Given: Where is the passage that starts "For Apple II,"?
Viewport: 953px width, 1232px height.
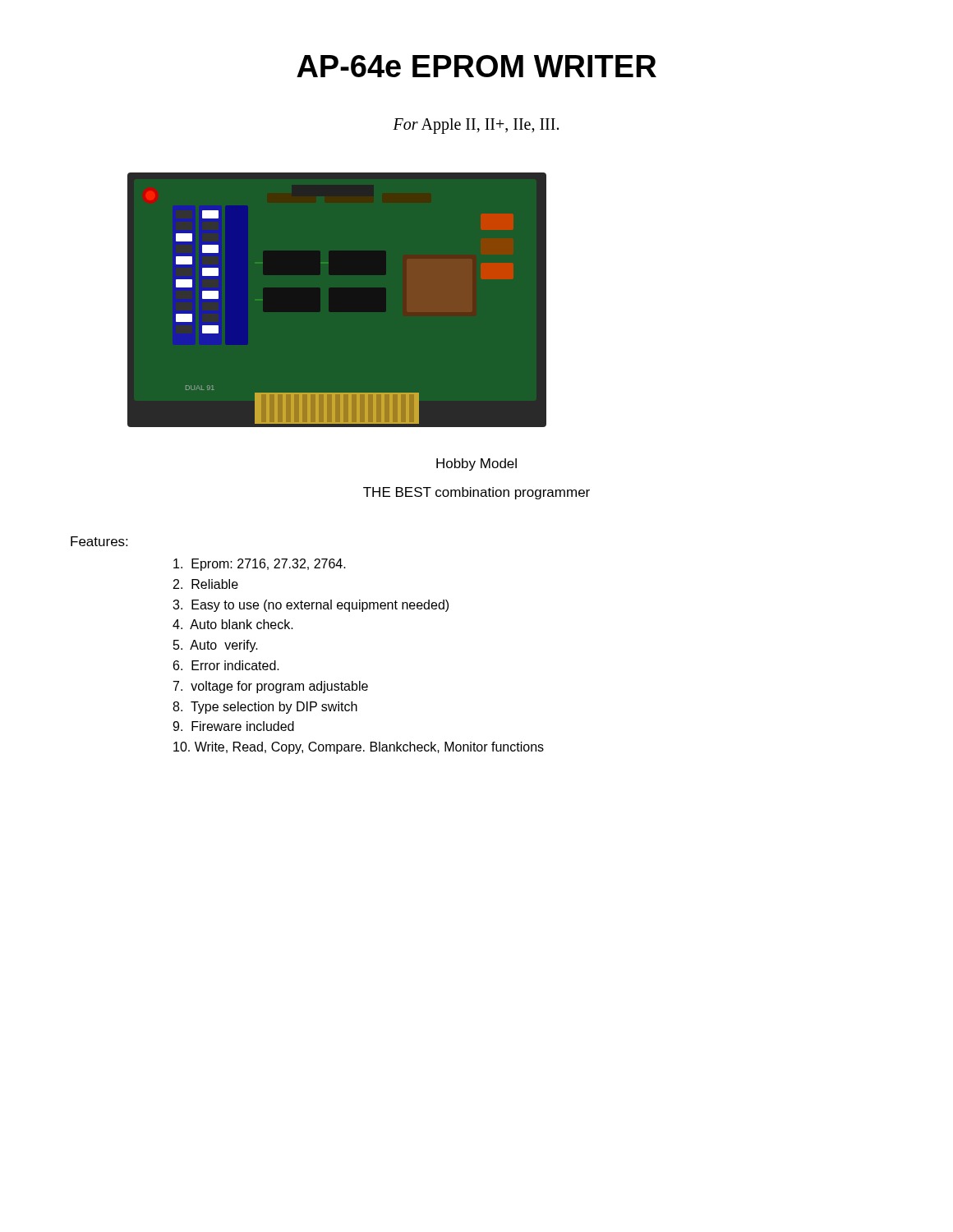Looking at the screenshot, I should point(476,124).
